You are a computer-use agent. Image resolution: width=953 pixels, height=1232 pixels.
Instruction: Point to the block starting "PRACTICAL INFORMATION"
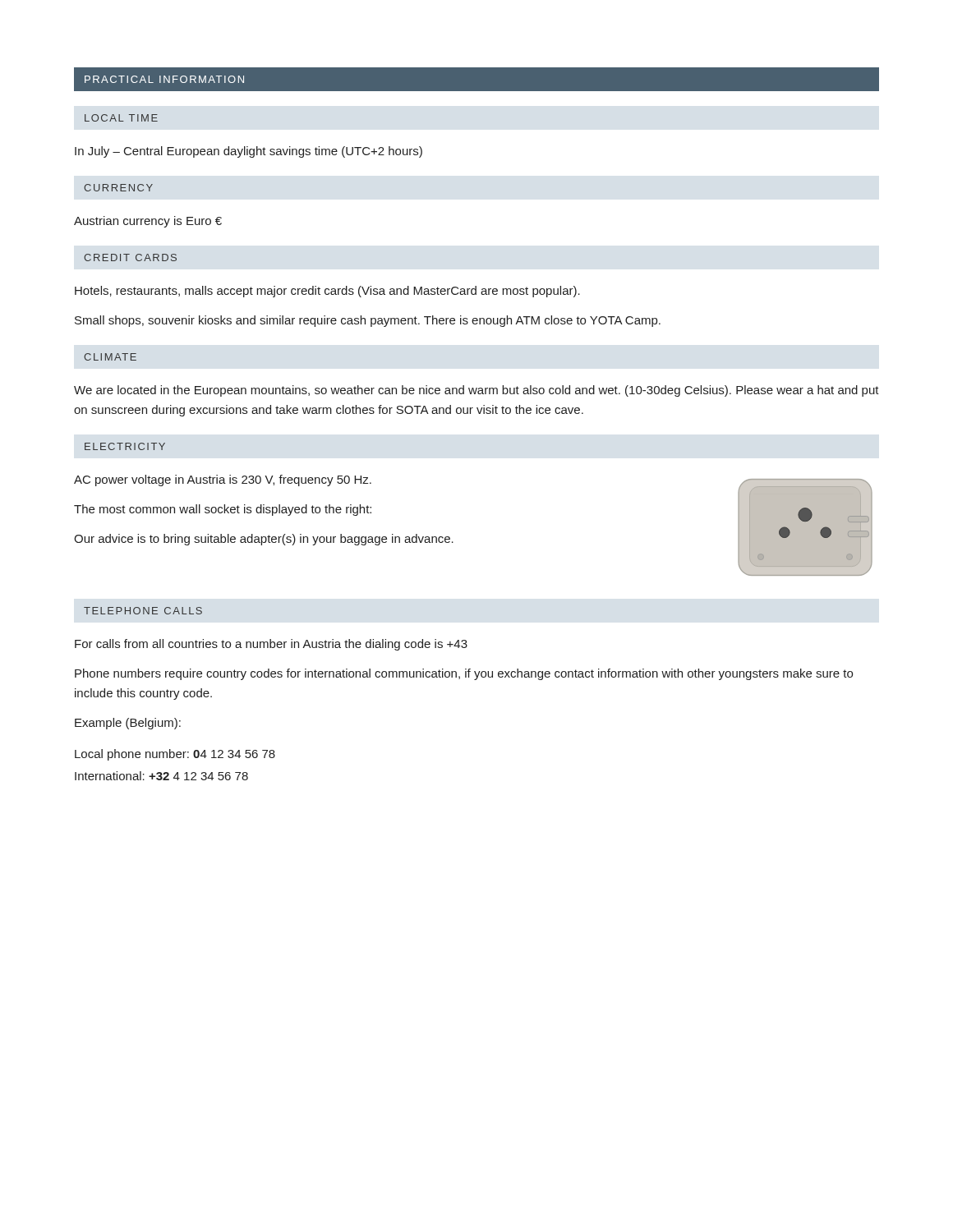[x=165, y=79]
